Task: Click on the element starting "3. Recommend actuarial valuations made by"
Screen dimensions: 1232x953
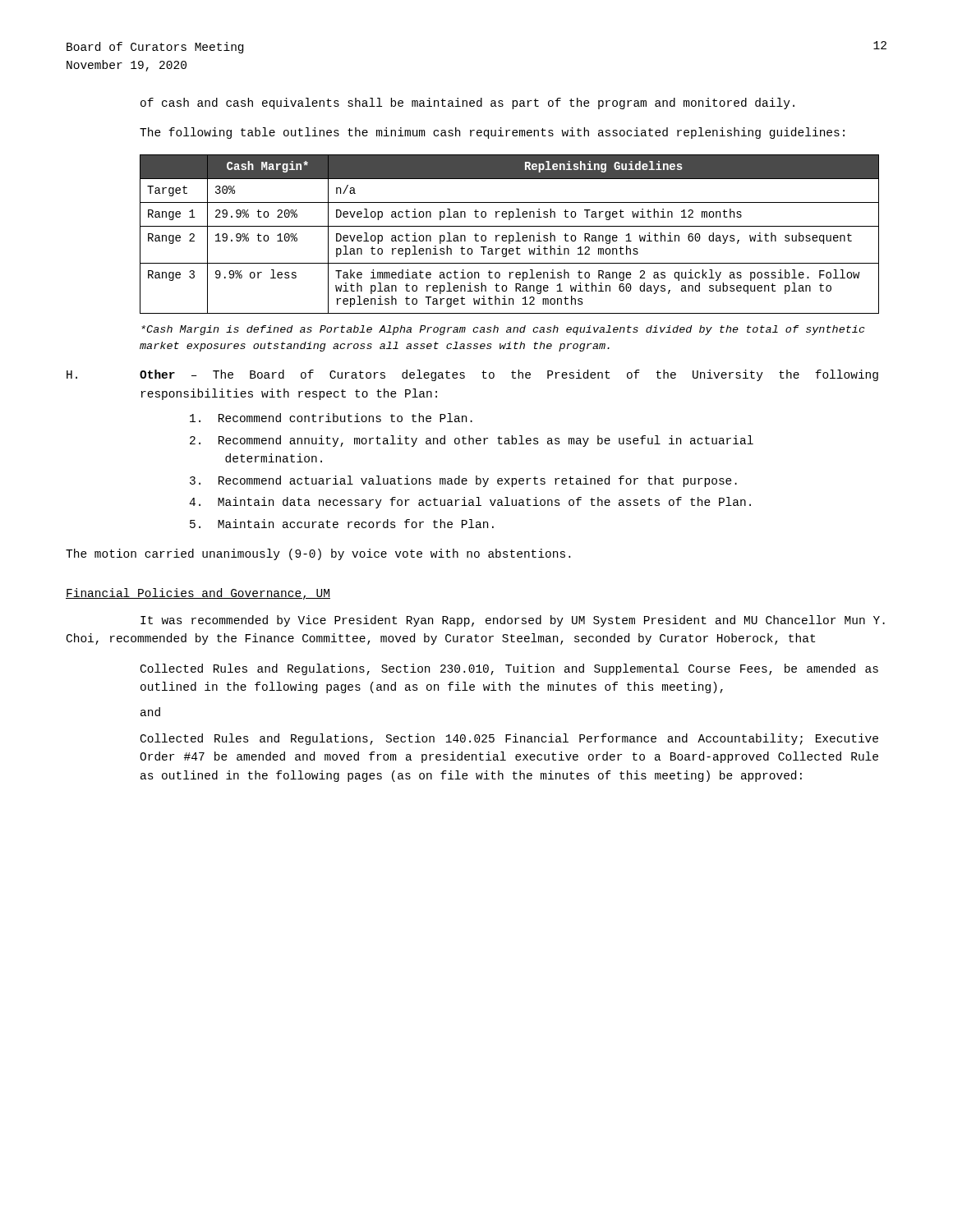Action: coord(464,481)
